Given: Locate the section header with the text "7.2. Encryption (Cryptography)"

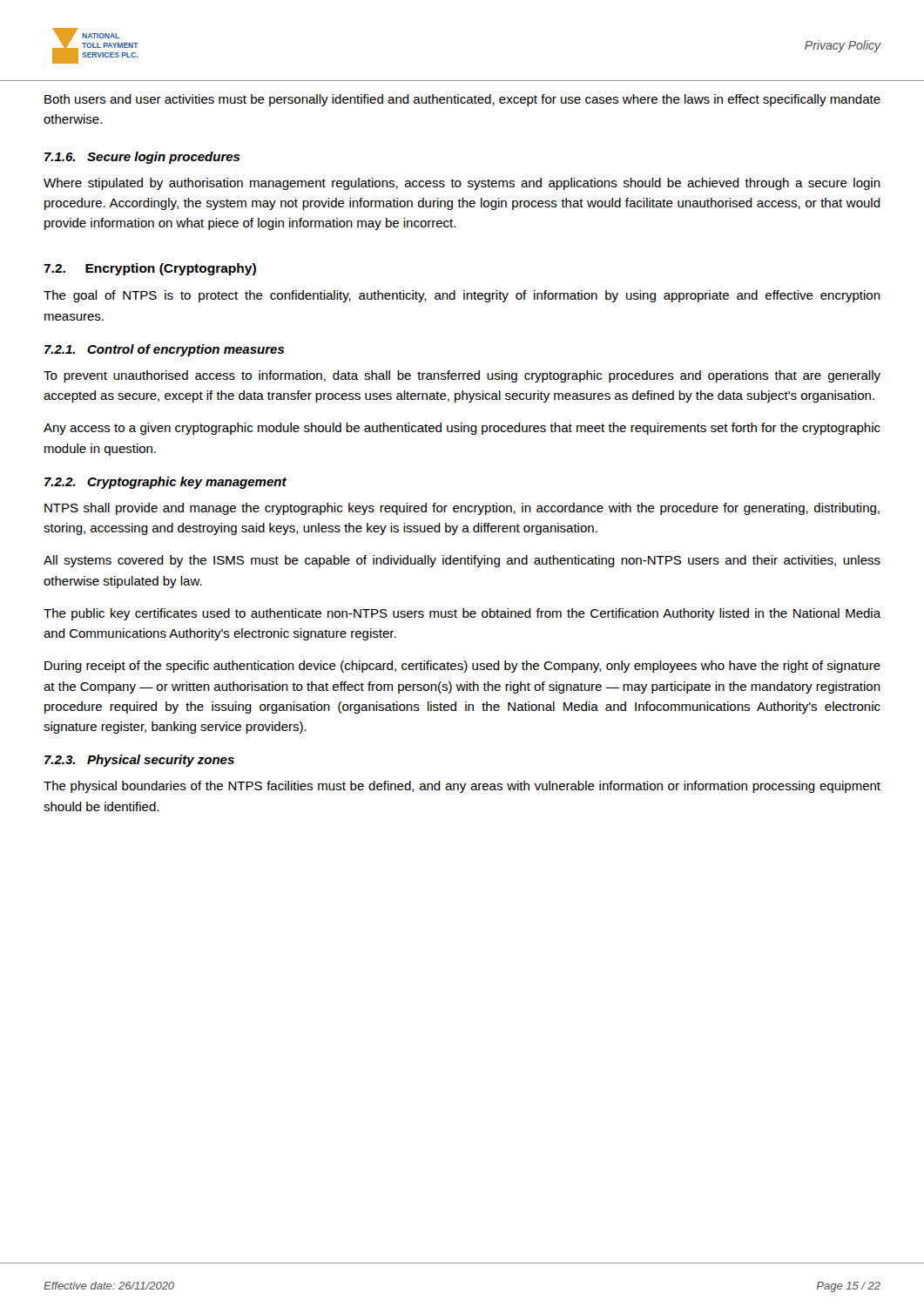Looking at the screenshot, I should coord(150,268).
